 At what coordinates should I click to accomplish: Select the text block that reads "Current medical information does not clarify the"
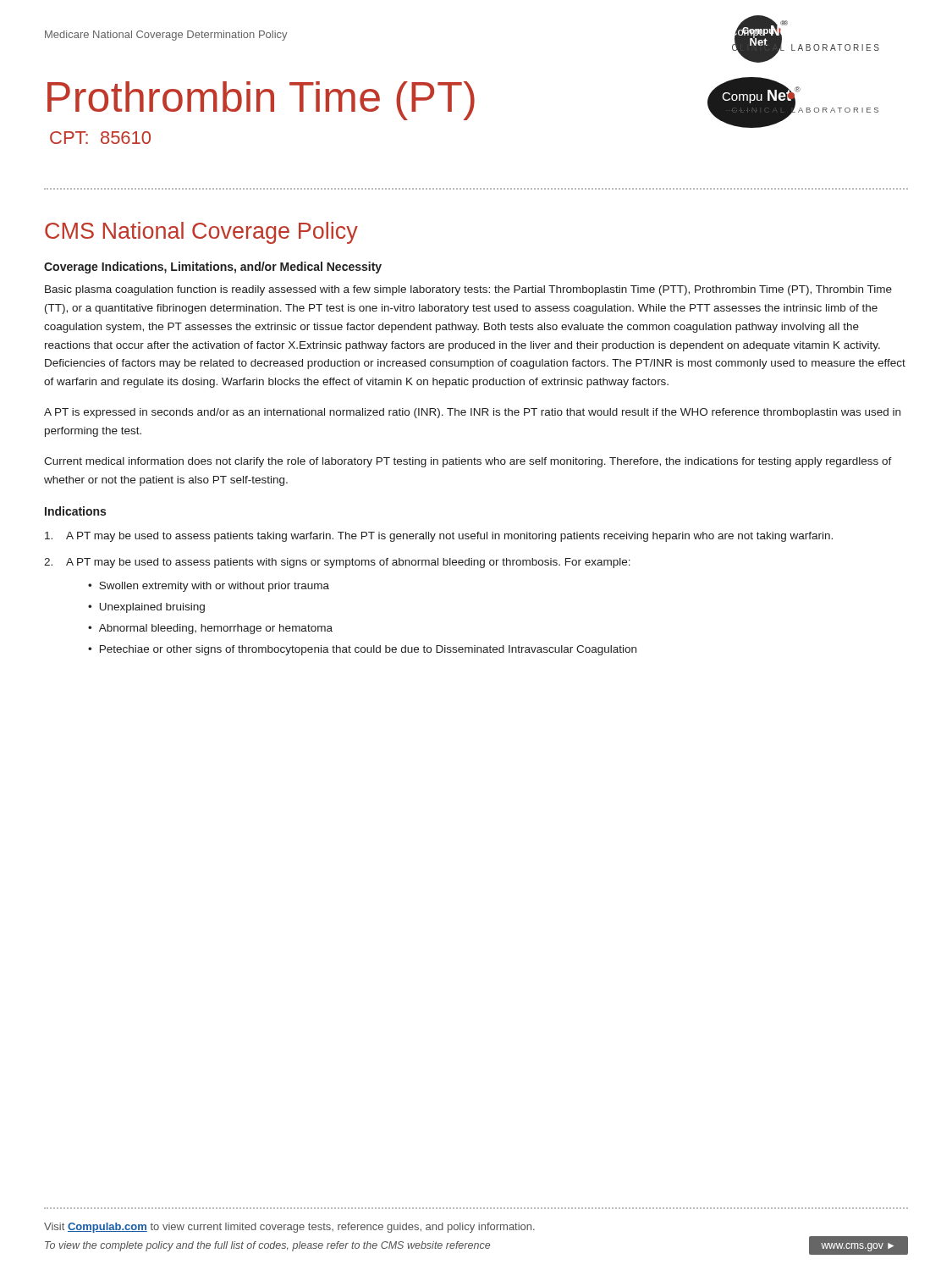pos(468,470)
